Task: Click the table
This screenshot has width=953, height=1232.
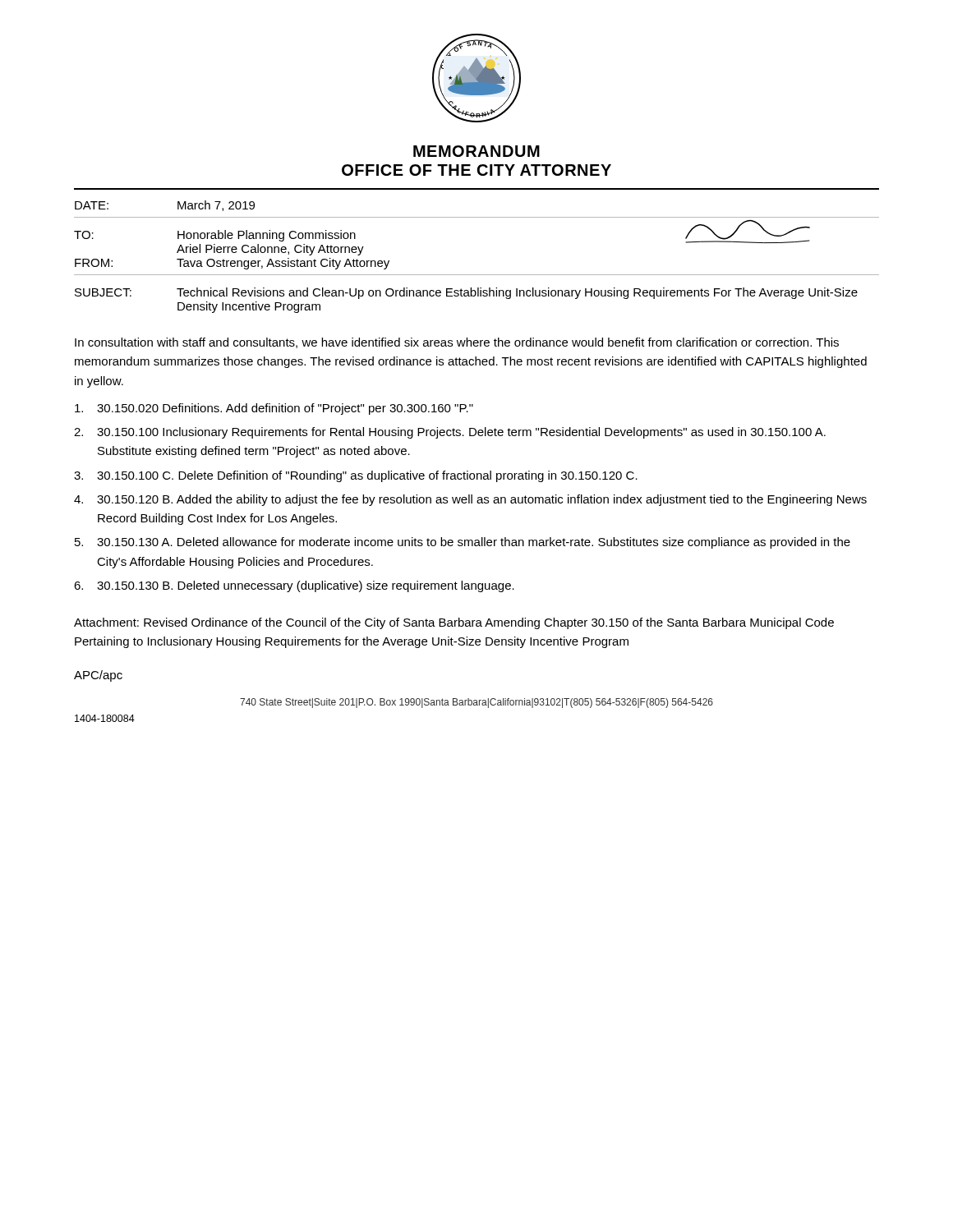Action: (x=476, y=254)
